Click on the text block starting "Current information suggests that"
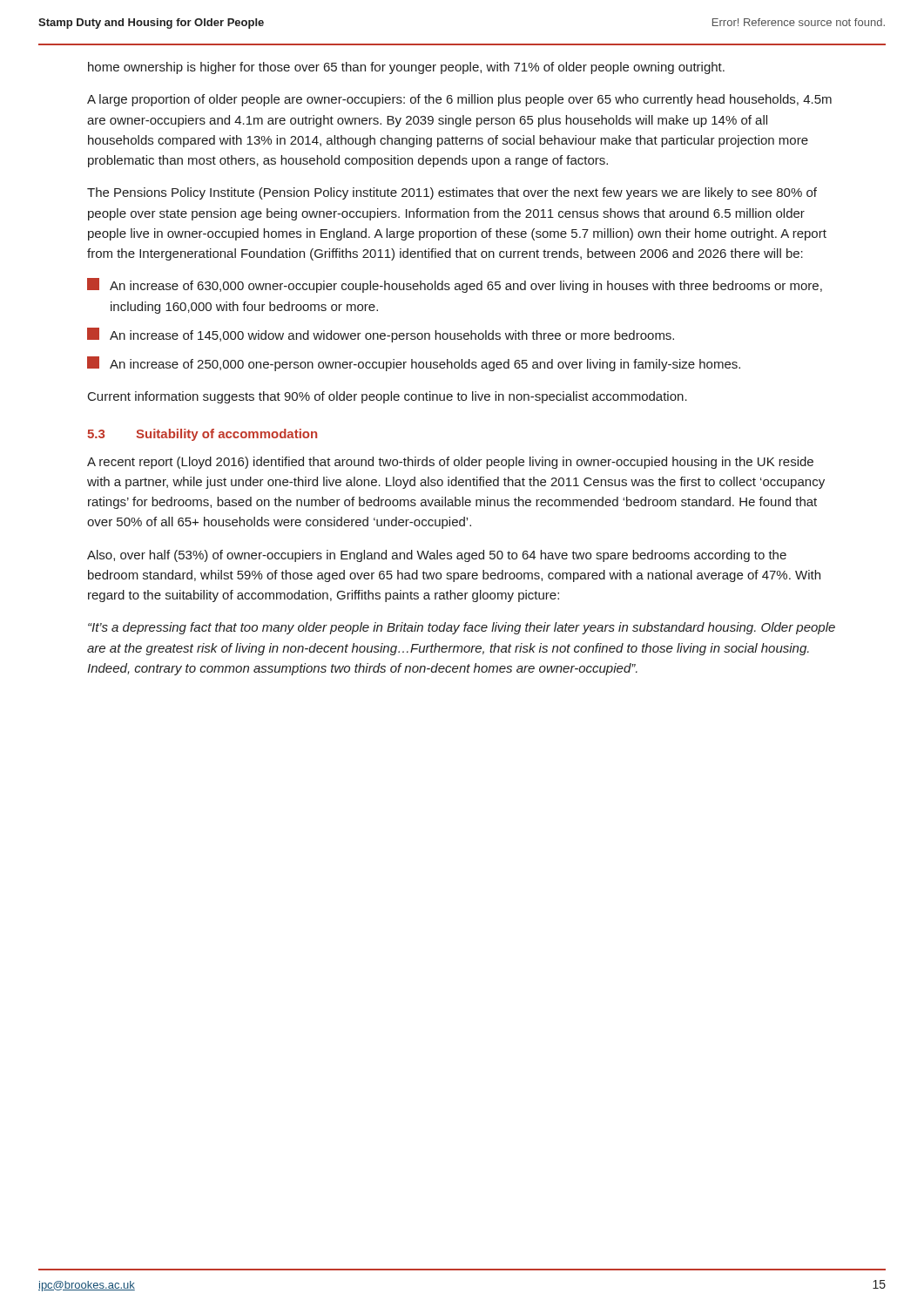 point(387,396)
